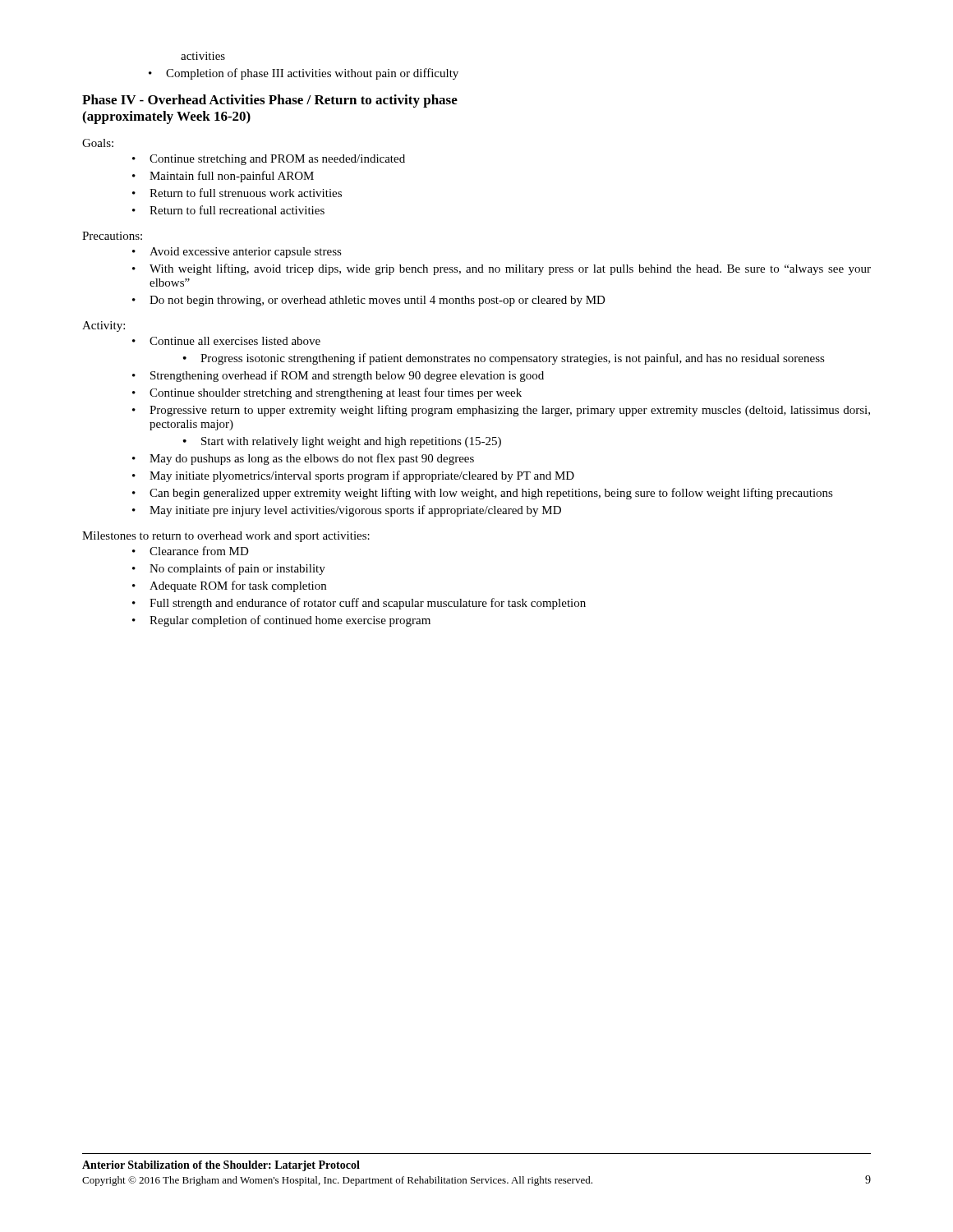Locate the block starting "May initiate pre"
Viewport: 953px width, 1232px height.
click(356, 510)
